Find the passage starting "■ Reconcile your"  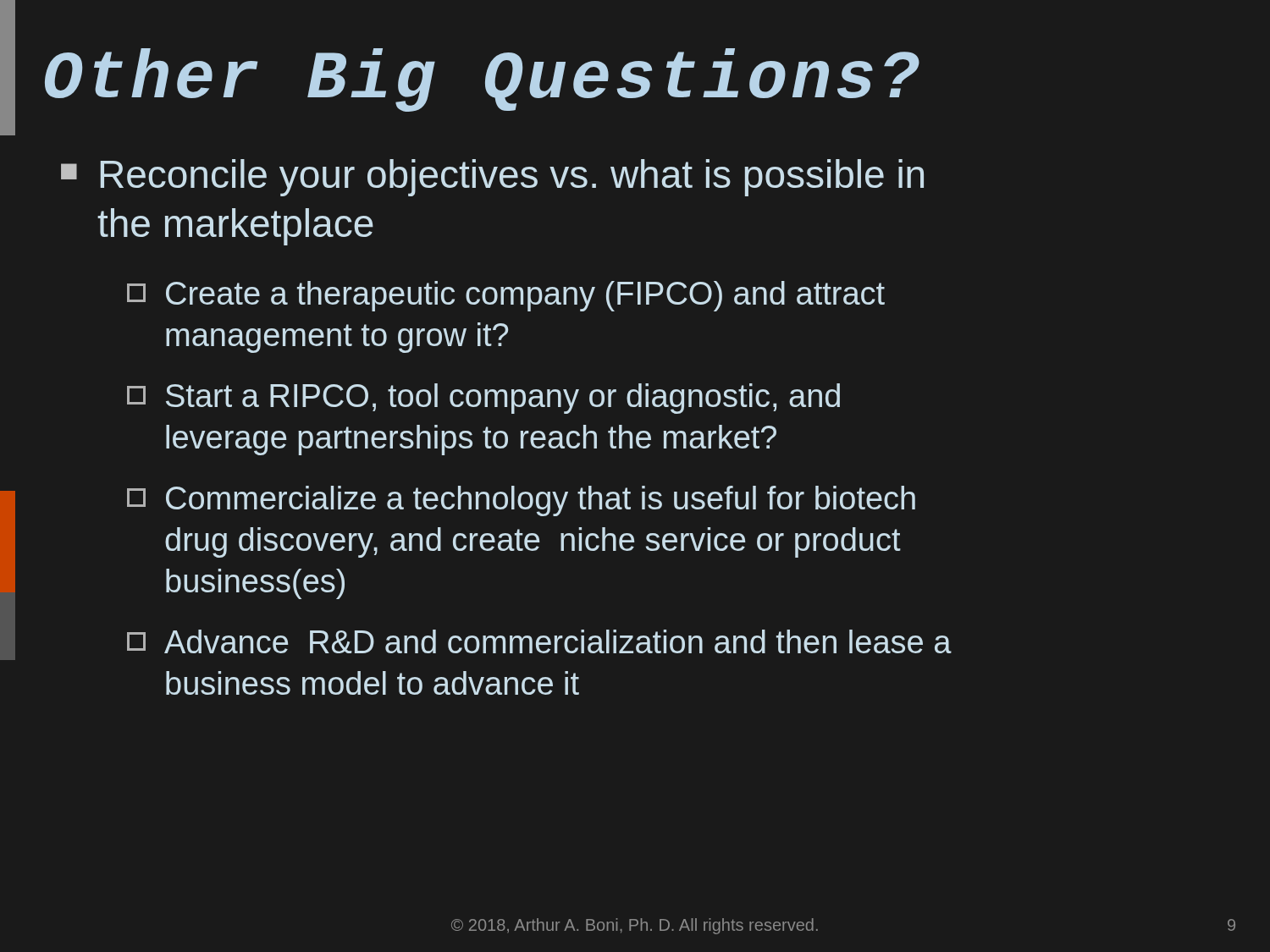pyautogui.click(x=493, y=199)
